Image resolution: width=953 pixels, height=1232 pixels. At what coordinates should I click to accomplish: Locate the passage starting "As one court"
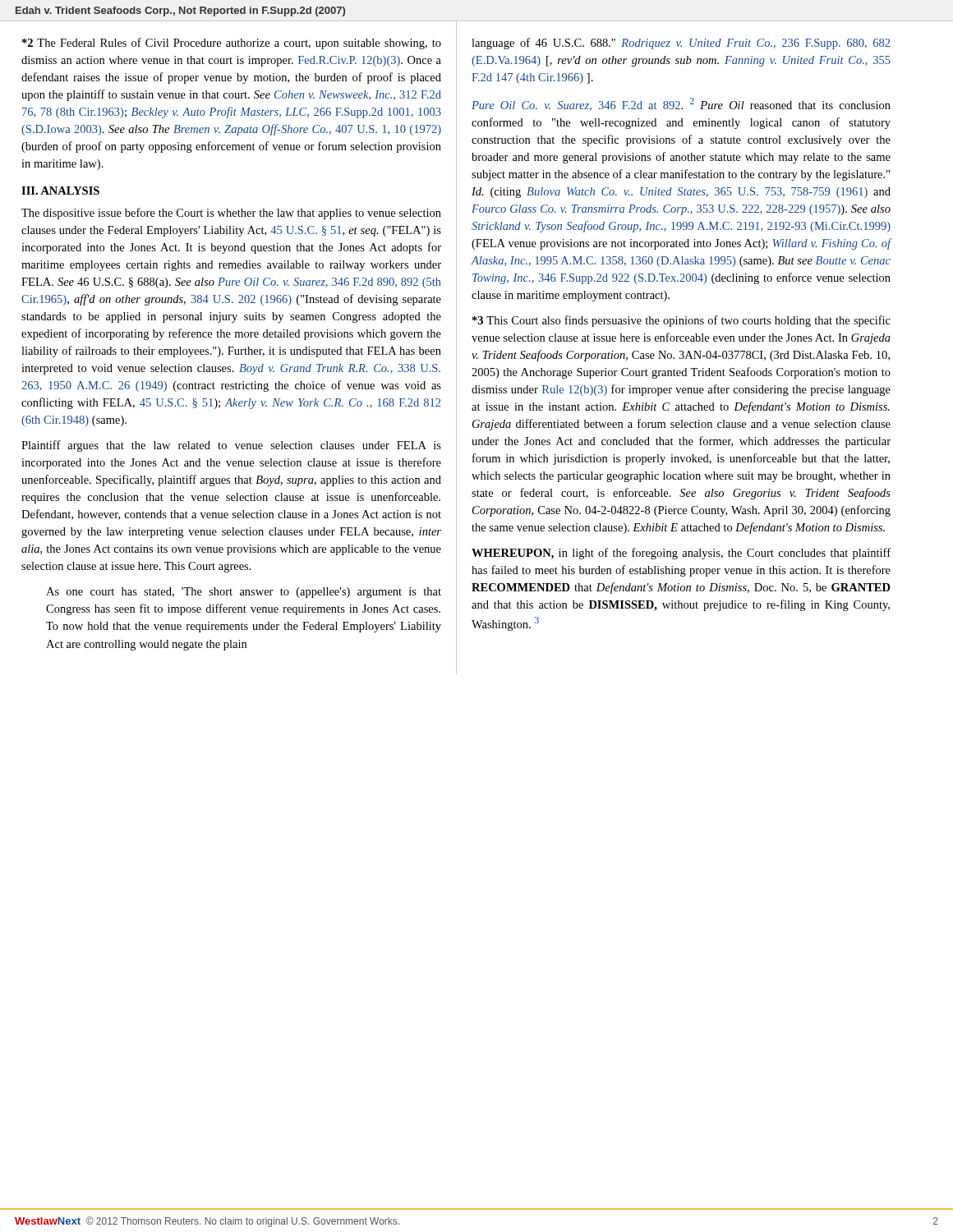[244, 618]
